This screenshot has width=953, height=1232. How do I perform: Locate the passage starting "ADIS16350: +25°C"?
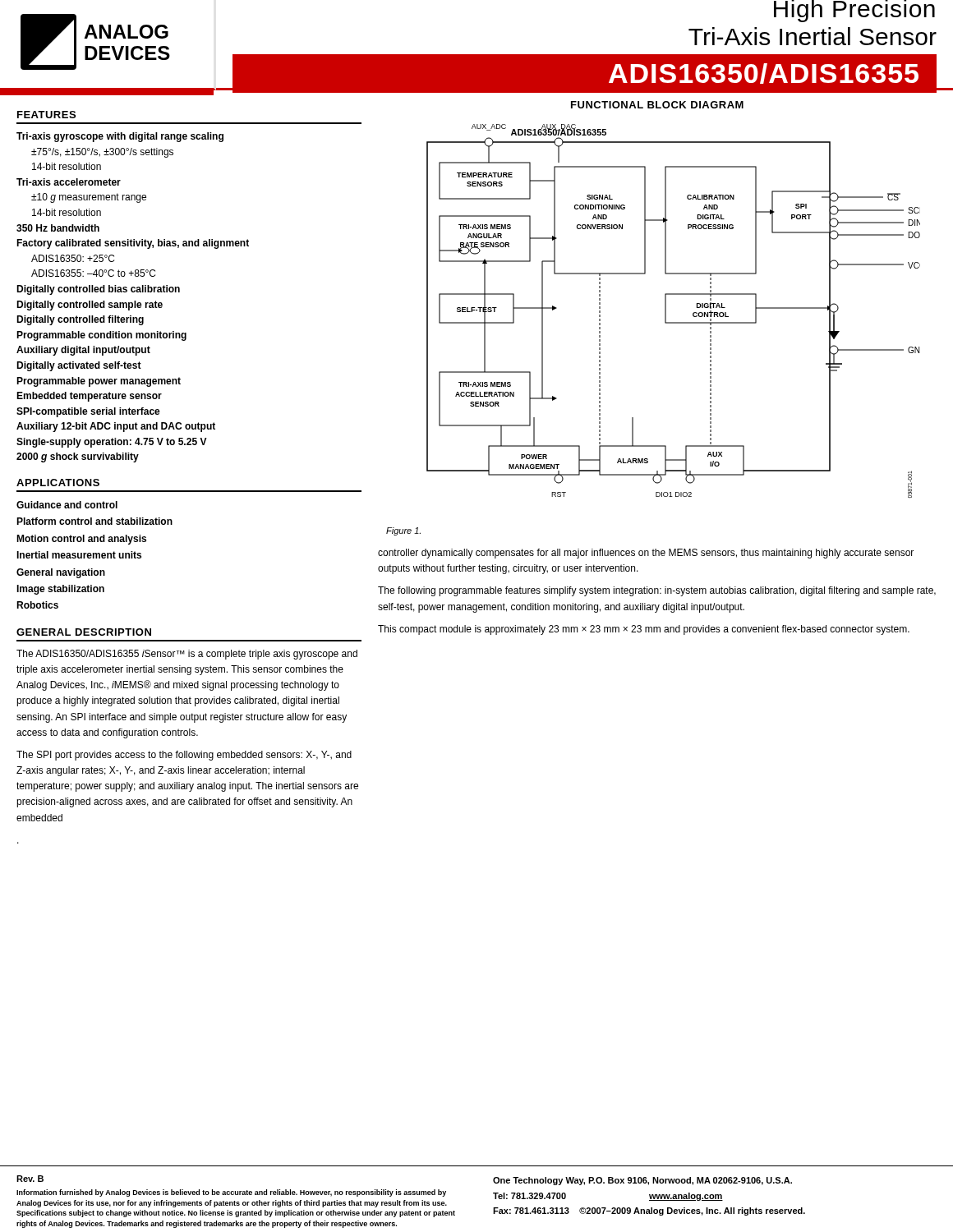pos(73,259)
